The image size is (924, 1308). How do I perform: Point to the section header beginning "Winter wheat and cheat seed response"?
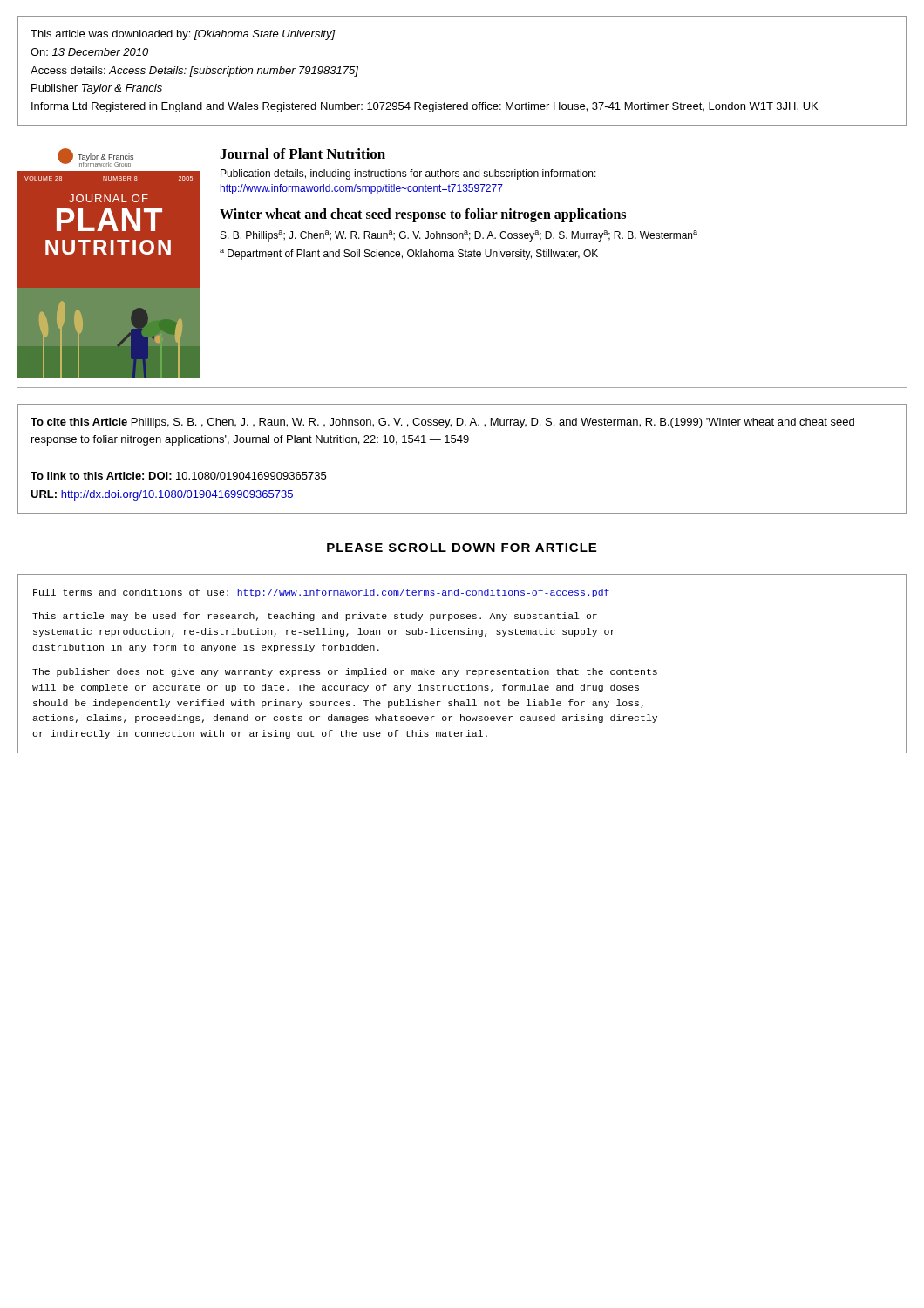click(423, 214)
